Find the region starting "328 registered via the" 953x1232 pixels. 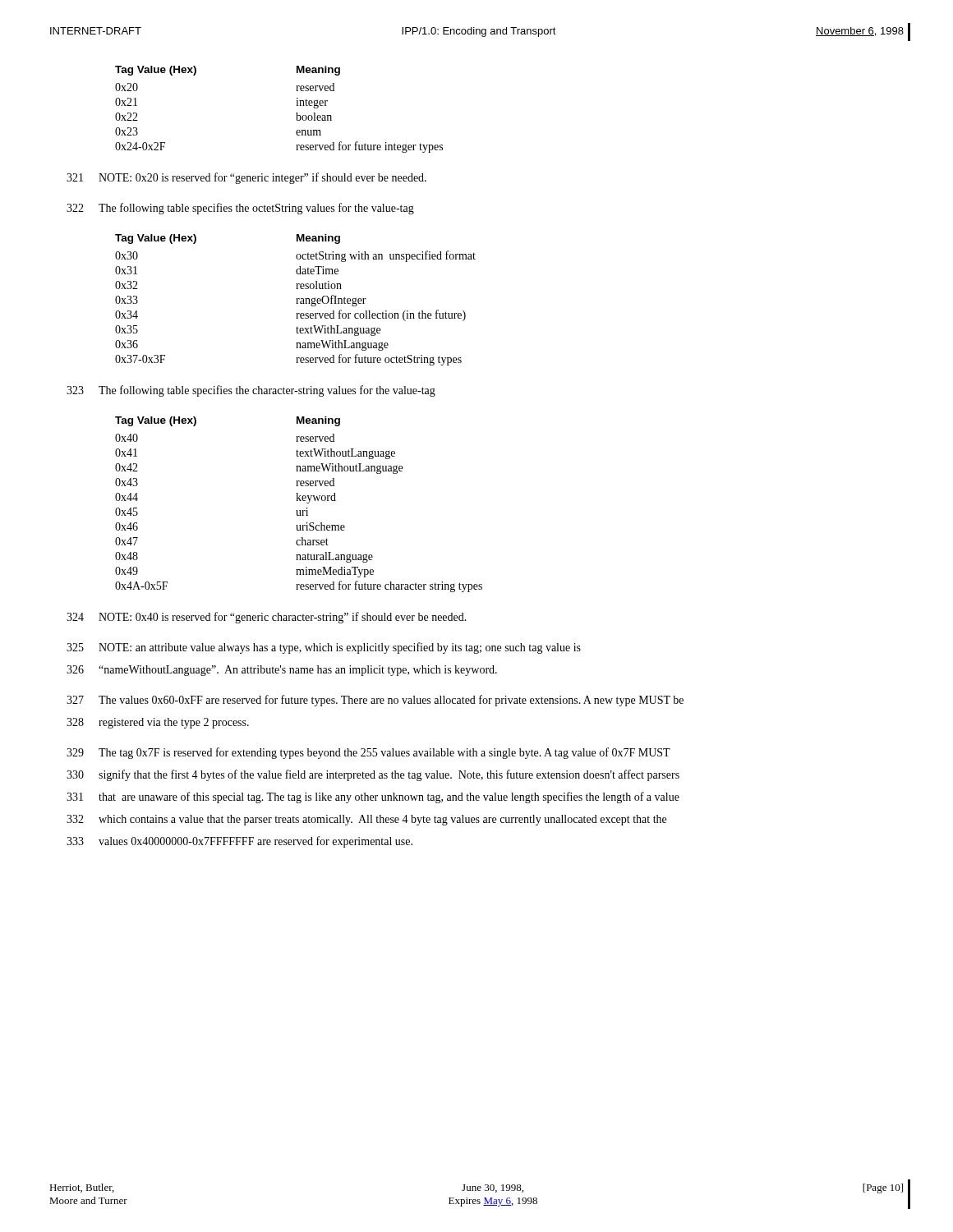158,723
